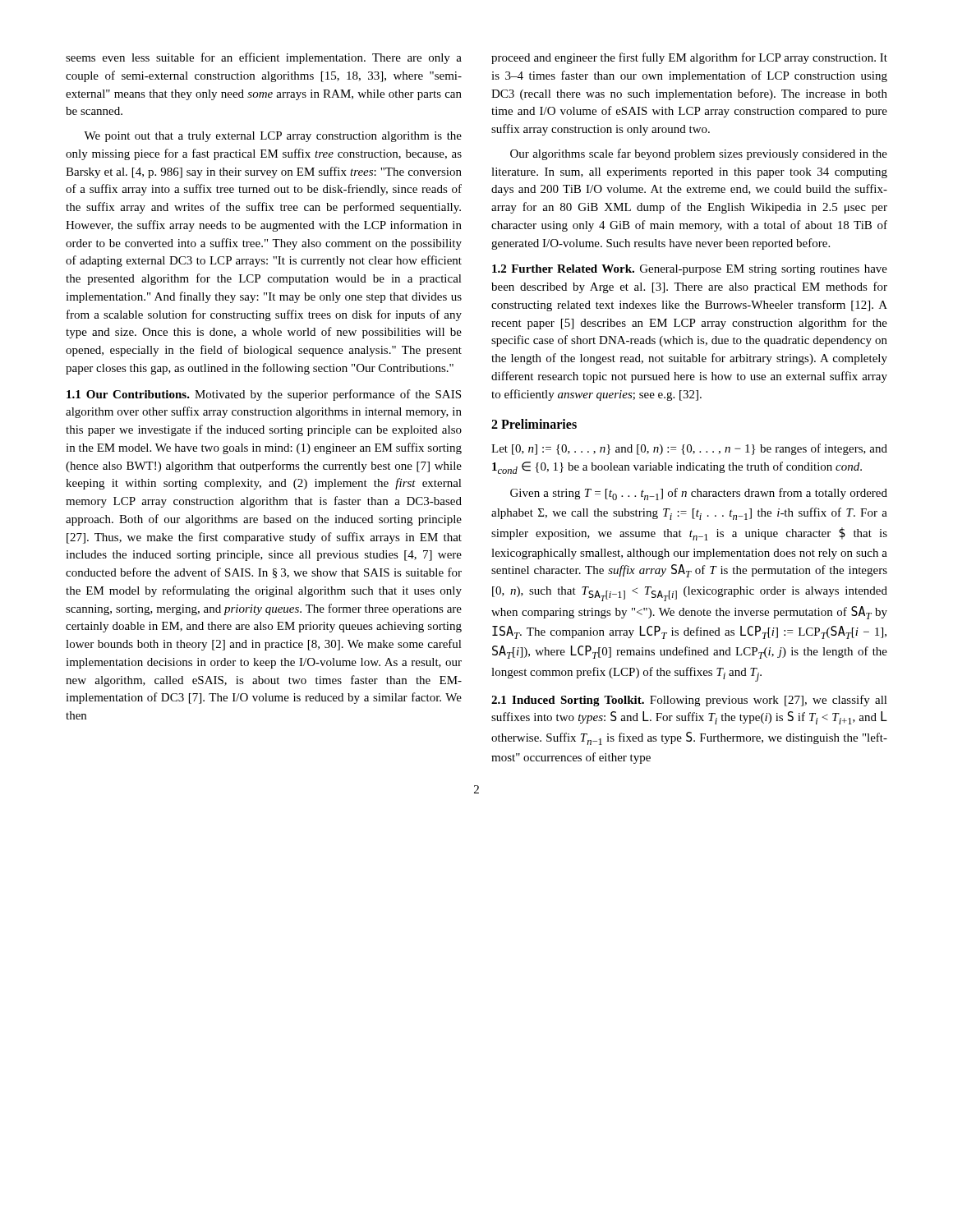Select the block starting "proceed and engineer the first fully EM"
This screenshot has height=1232, width=953.
coord(689,151)
